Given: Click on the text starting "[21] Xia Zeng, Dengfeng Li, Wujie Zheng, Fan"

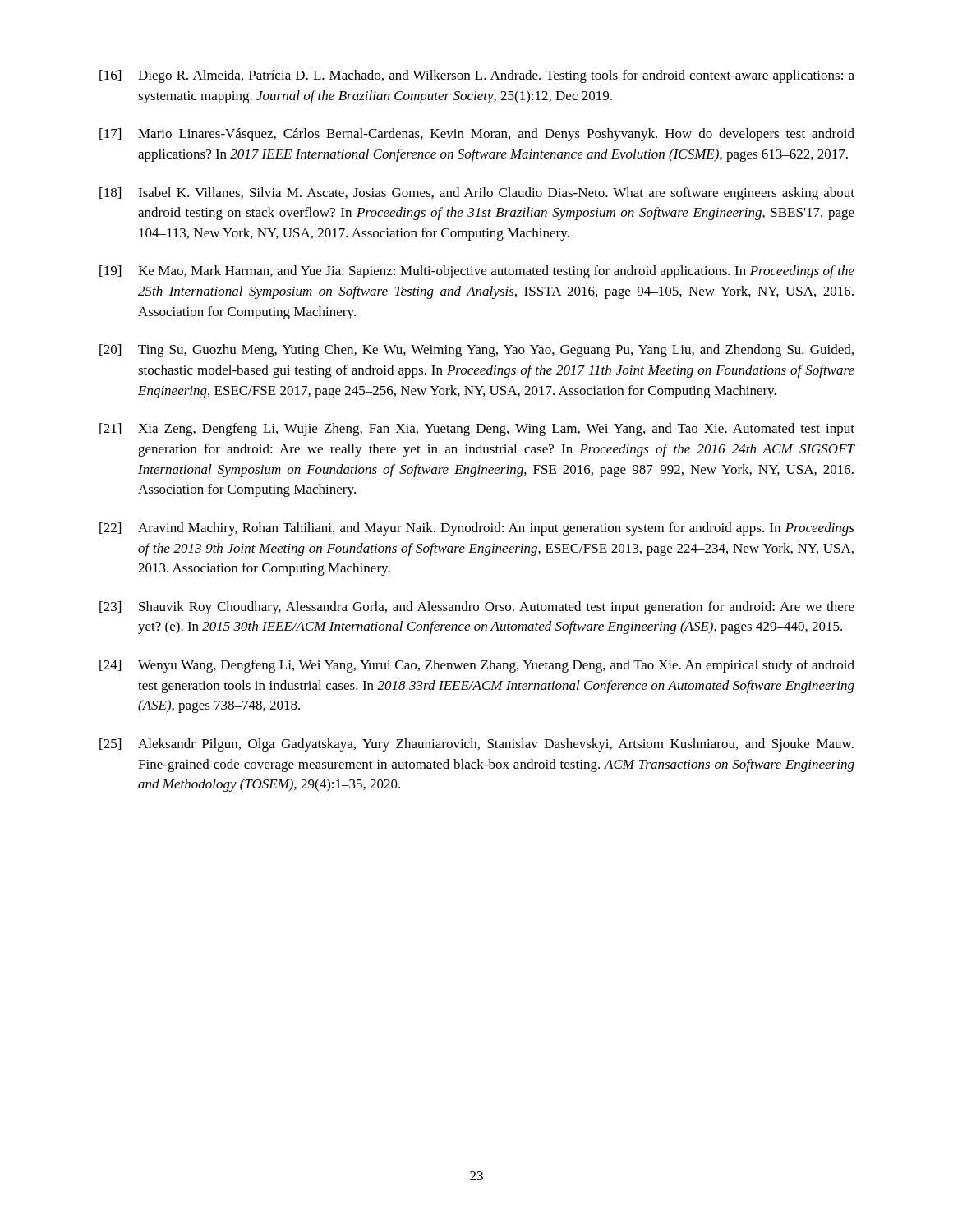Looking at the screenshot, I should 476,460.
